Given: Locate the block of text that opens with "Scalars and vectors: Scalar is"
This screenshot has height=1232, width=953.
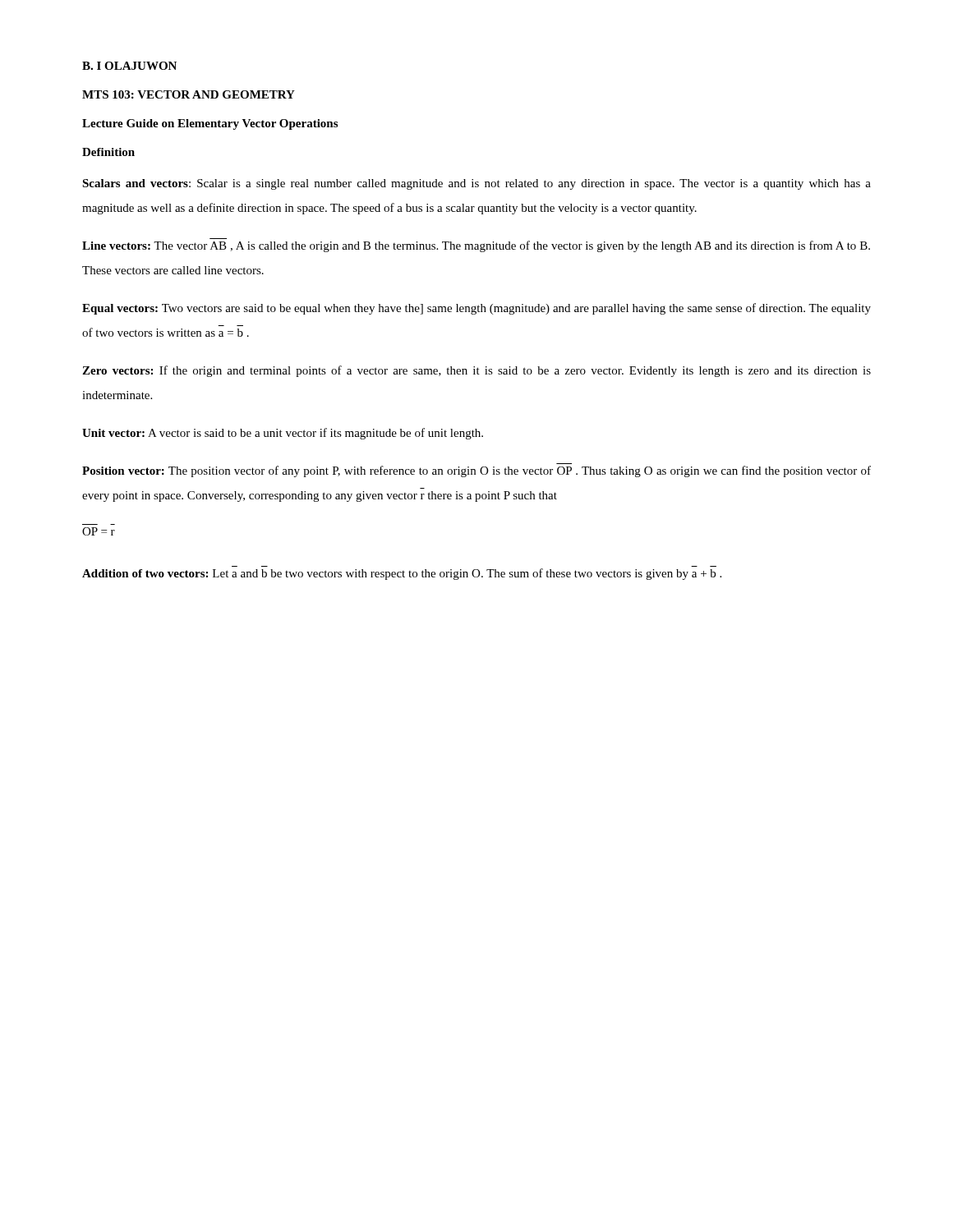Looking at the screenshot, I should [476, 195].
